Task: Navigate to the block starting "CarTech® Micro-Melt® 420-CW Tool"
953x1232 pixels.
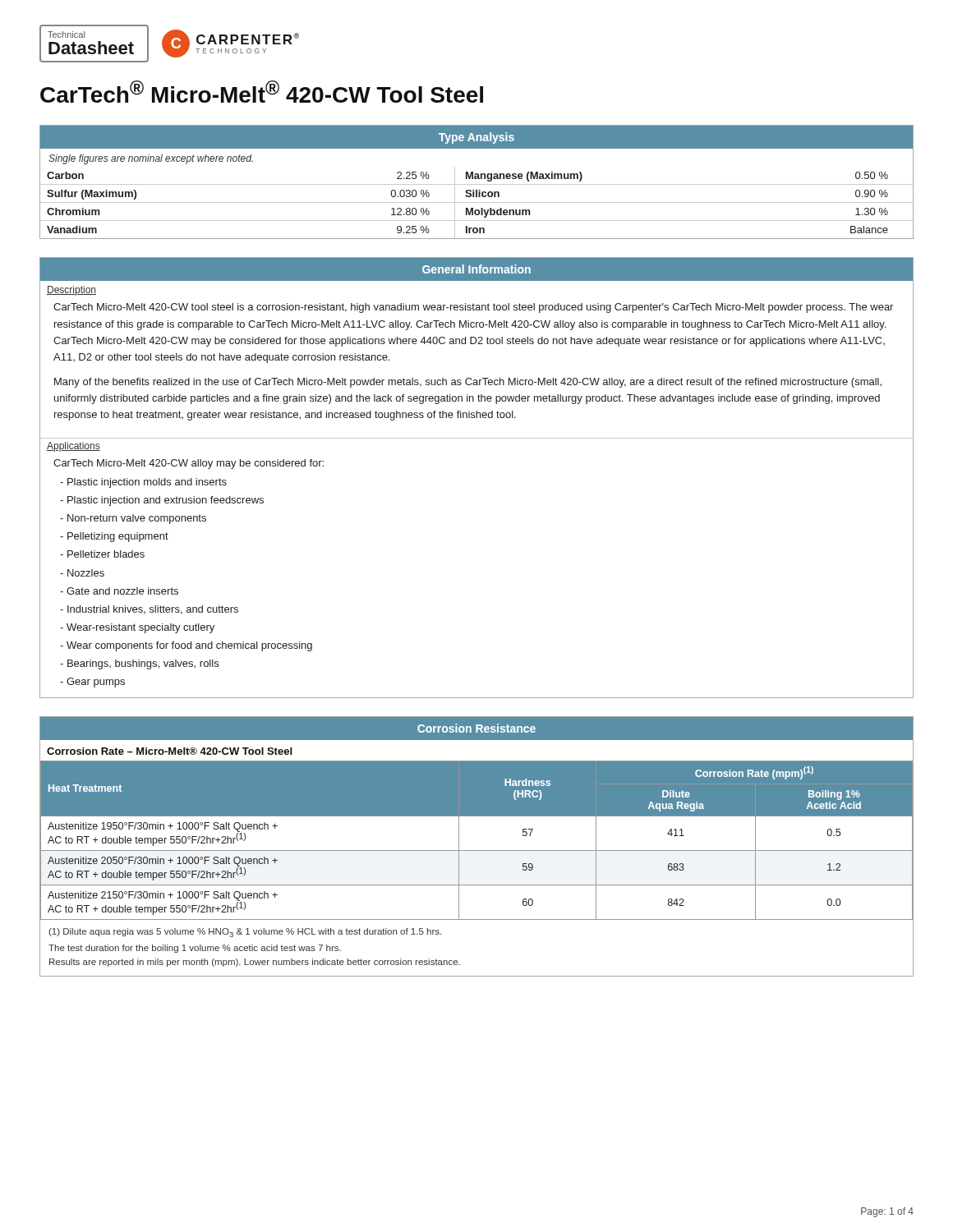Action: 262,93
